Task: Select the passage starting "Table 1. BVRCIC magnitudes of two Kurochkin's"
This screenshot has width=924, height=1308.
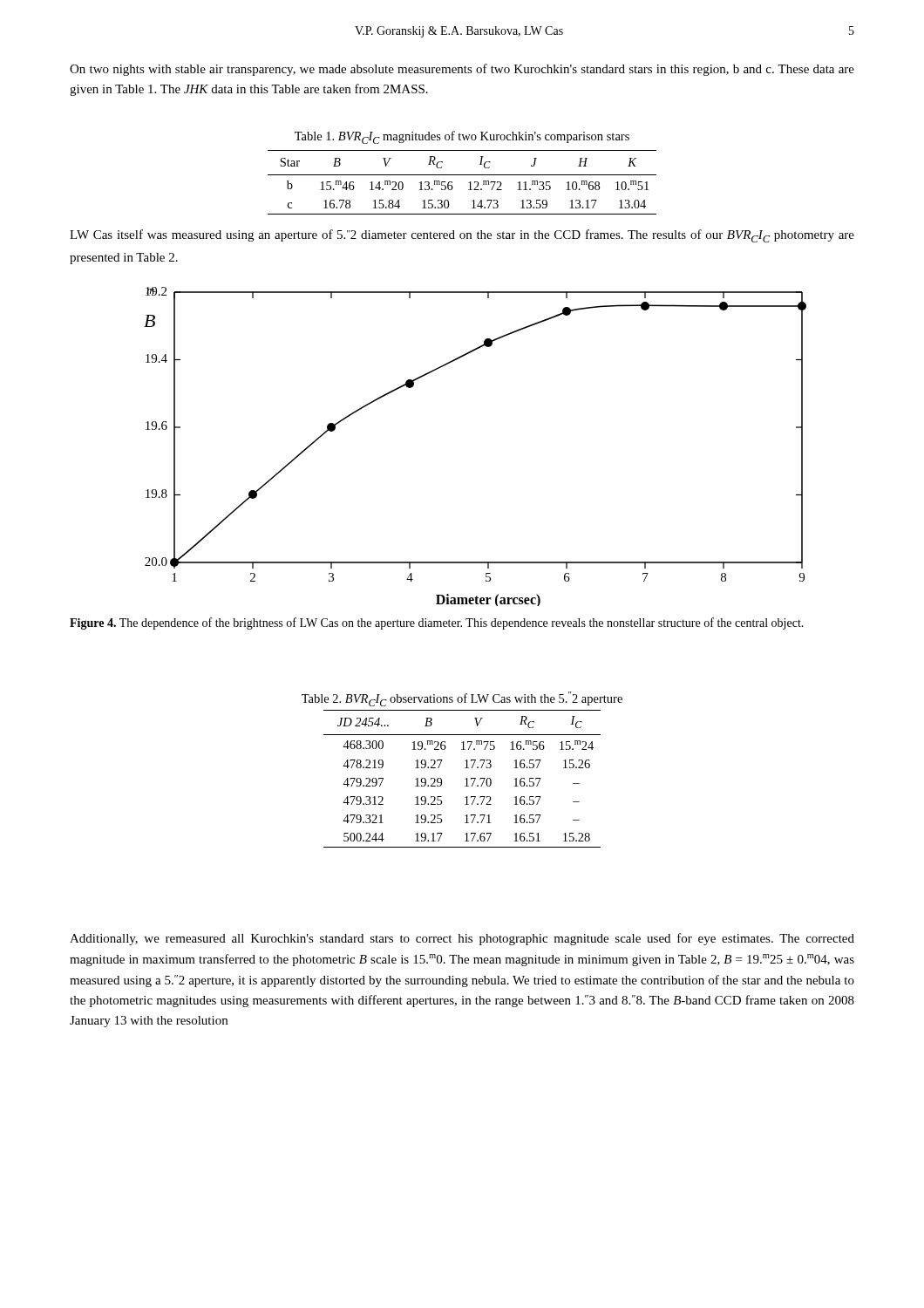Action: click(462, 138)
